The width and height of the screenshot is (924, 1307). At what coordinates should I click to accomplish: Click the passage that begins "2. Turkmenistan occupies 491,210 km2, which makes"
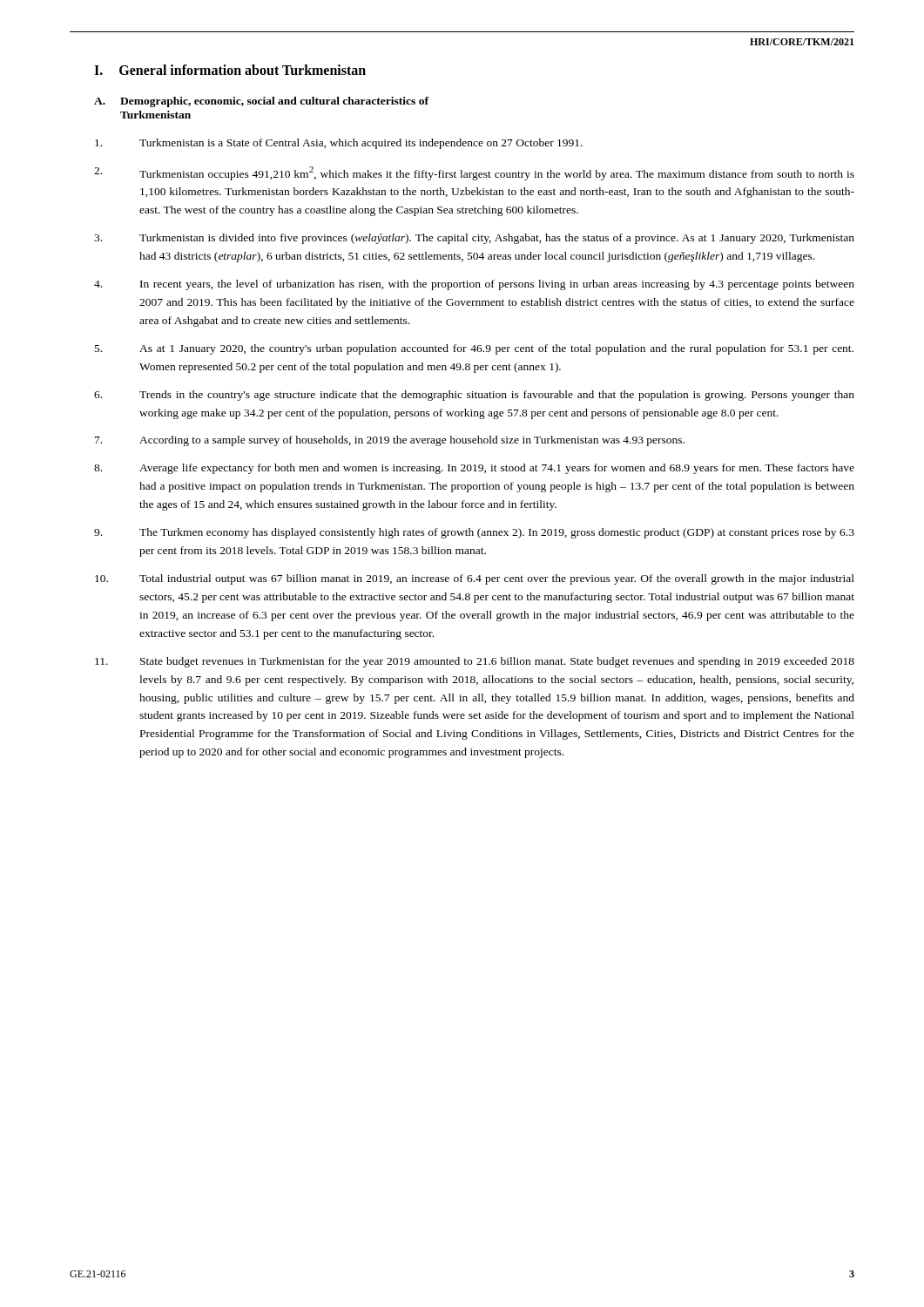click(474, 191)
